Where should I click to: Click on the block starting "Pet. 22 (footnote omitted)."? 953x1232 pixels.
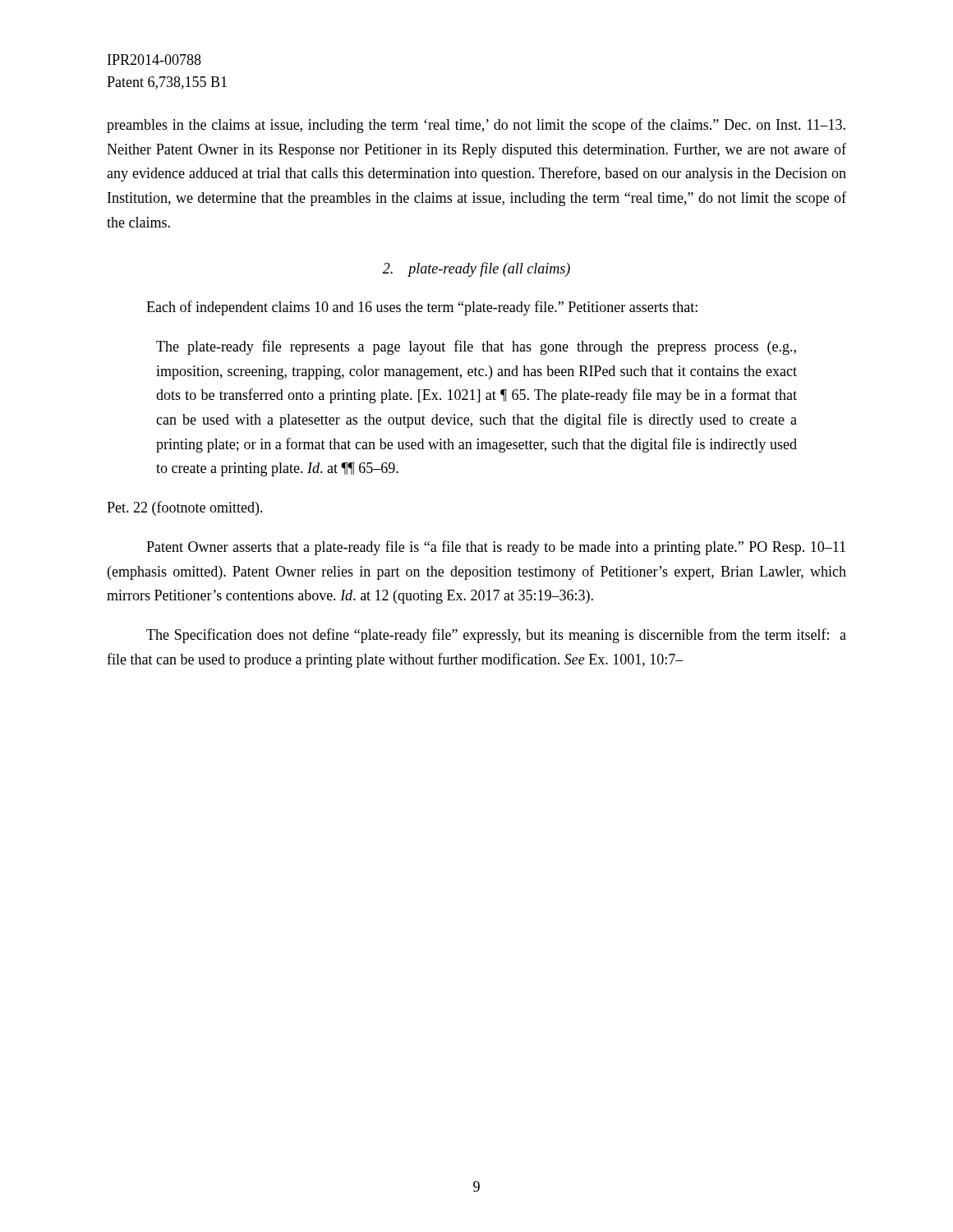[185, 508]
